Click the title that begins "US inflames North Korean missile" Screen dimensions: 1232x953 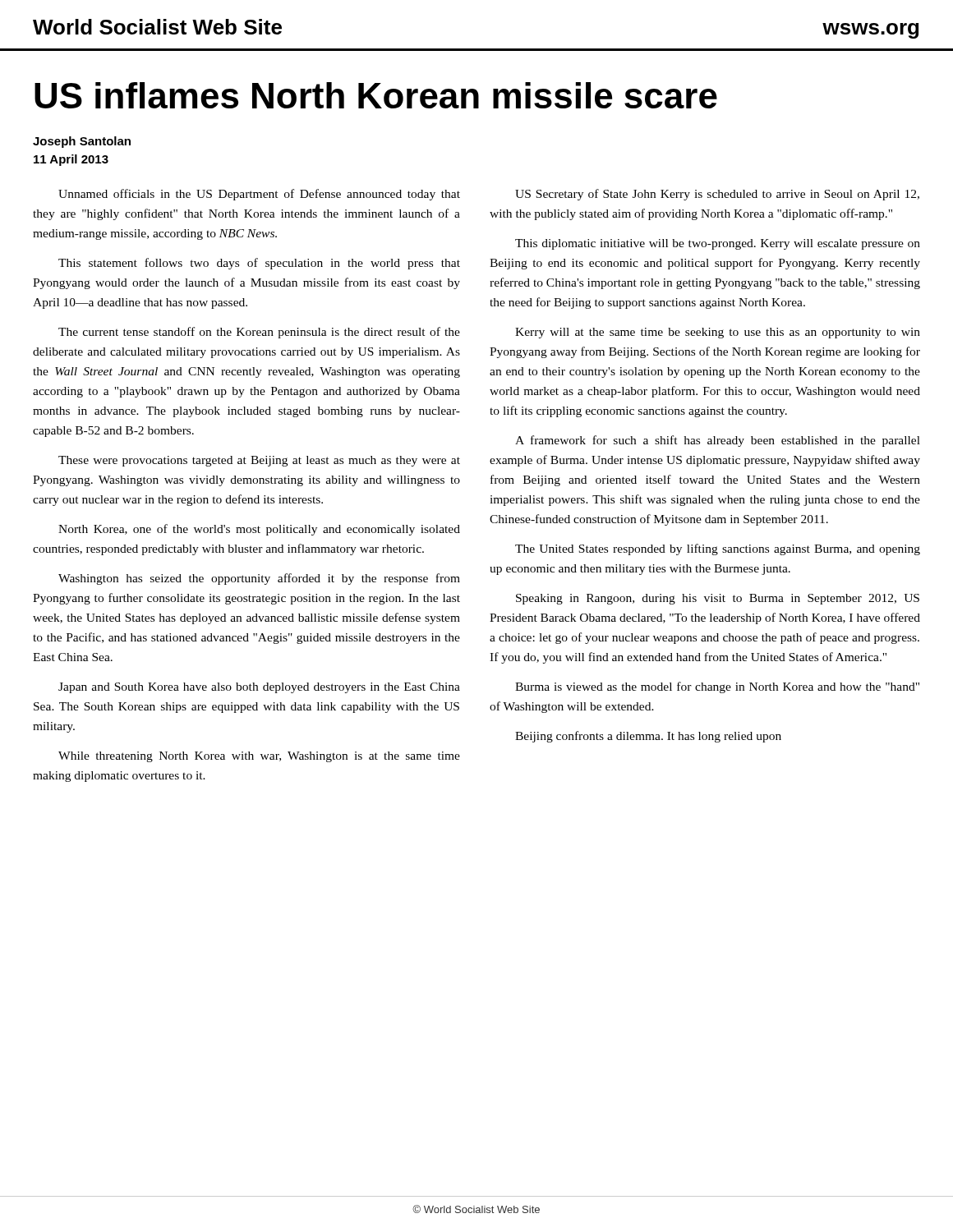(x=375, y=96)
